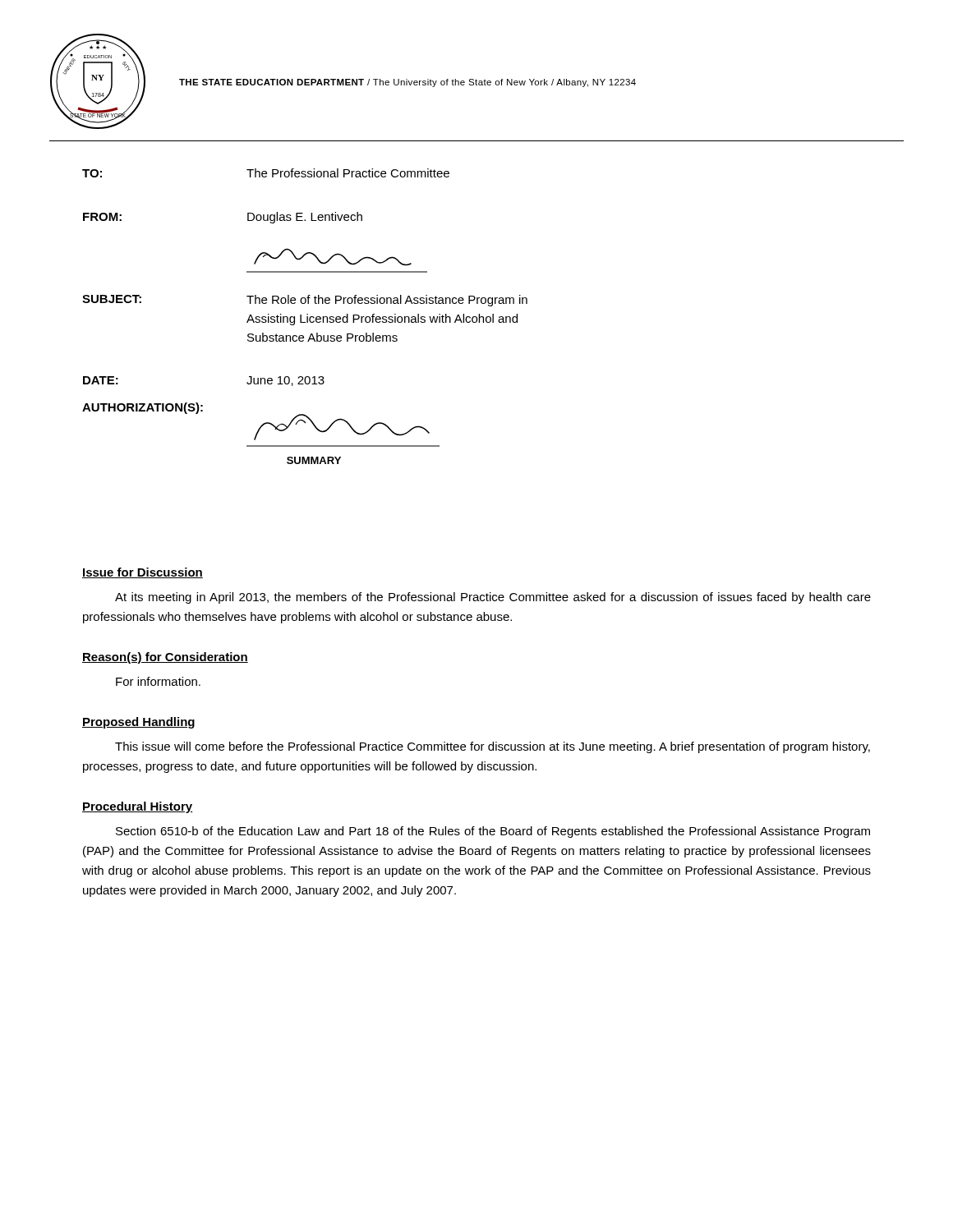Point to "AUTHORIZATION(S): SUMMARY"
953x1232 pixels.
[261, 433]
